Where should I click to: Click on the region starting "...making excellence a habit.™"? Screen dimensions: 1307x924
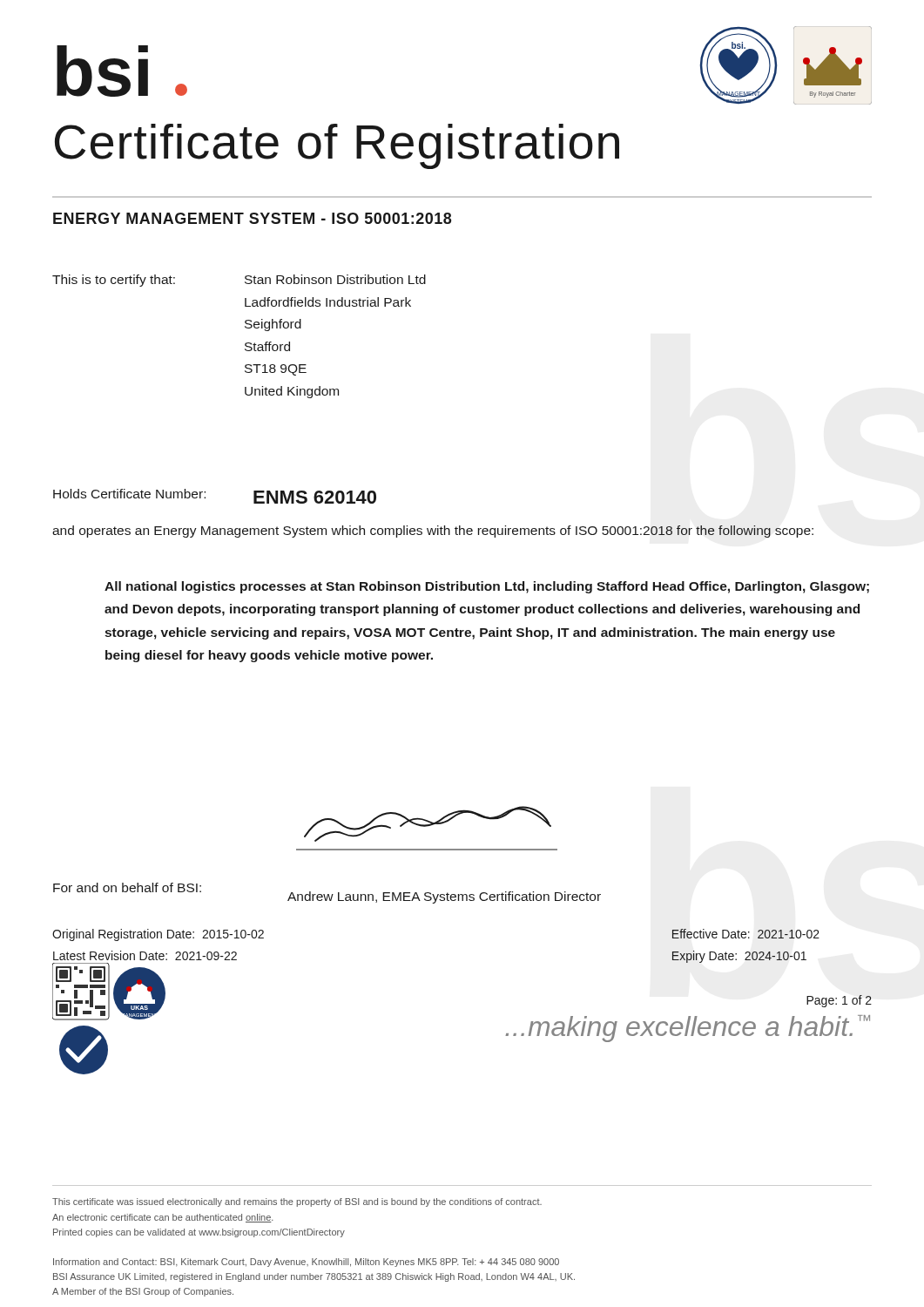[532, 1027]
